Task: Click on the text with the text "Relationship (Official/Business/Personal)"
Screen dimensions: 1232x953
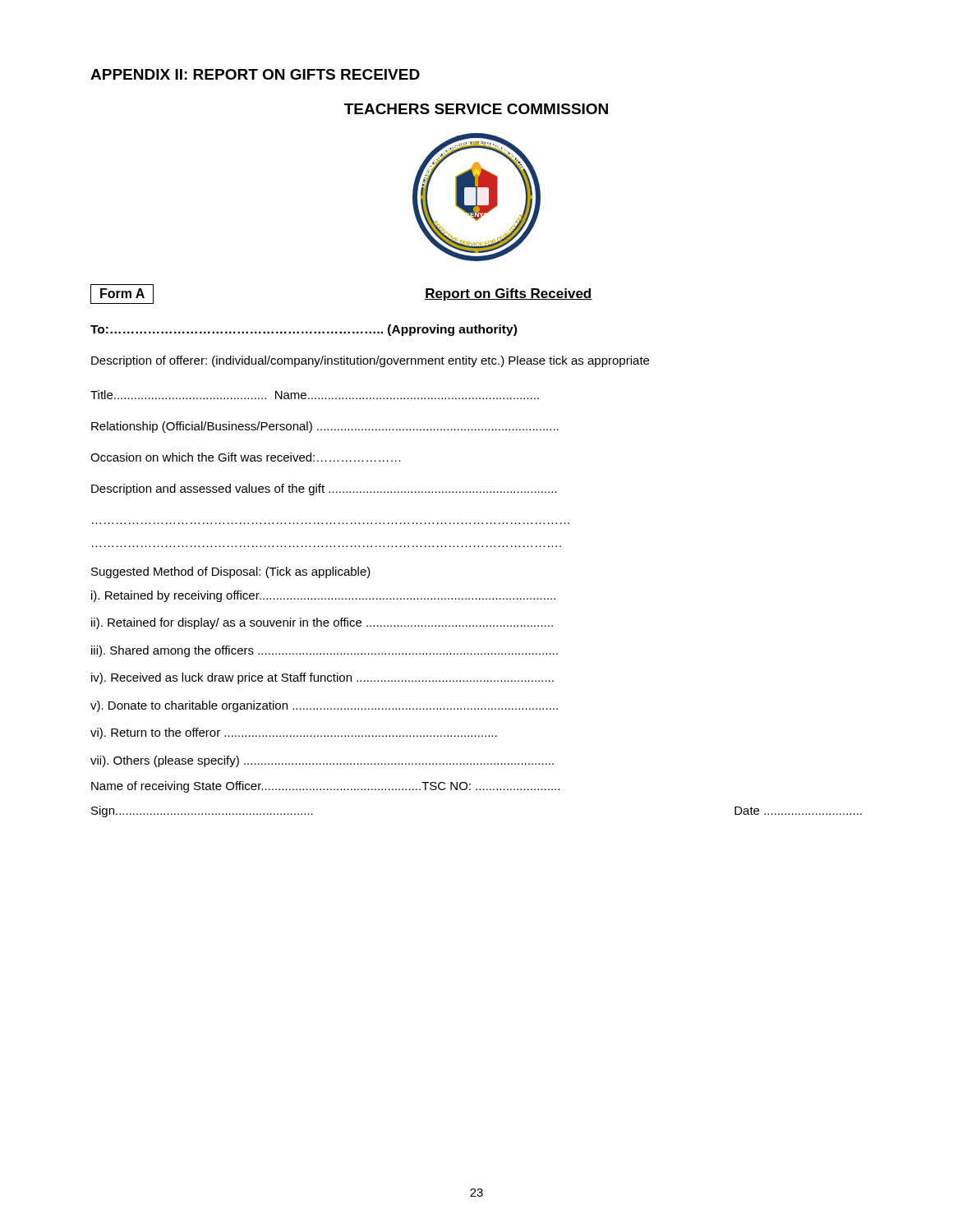Action: click(x=325, y=425)
